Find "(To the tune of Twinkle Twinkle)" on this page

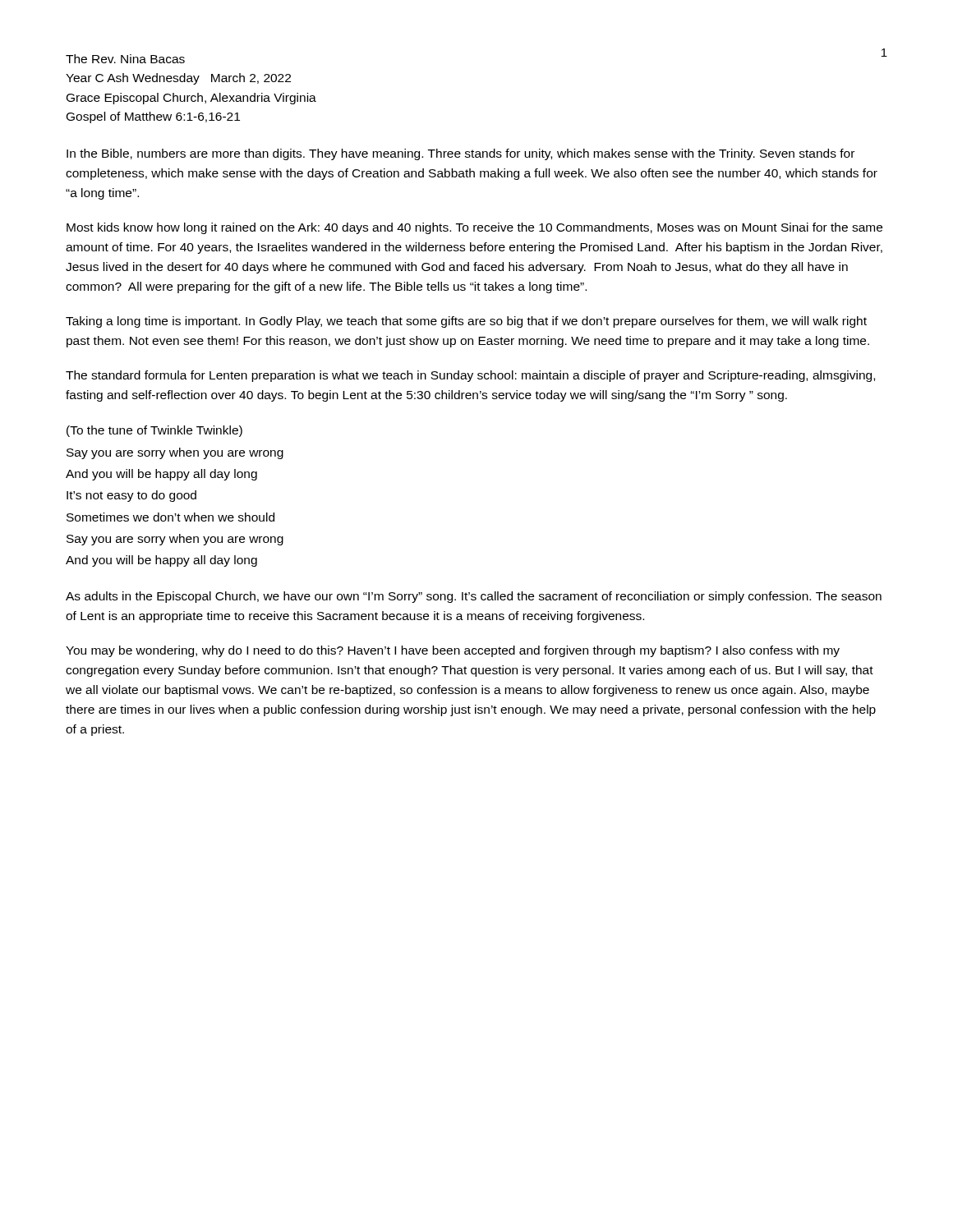154,430
